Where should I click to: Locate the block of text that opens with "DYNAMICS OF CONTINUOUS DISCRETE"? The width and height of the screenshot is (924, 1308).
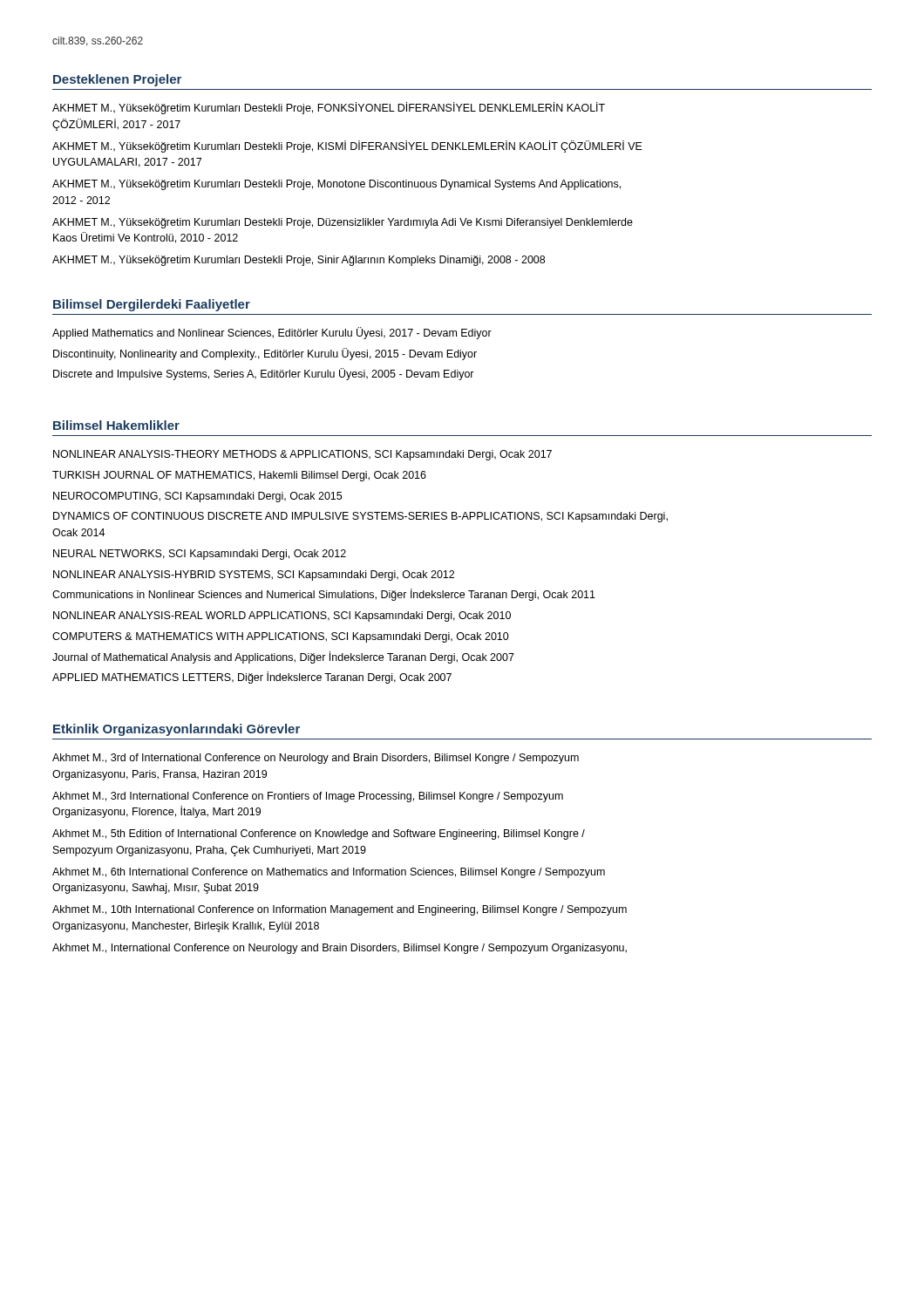[x=360, y=525]
